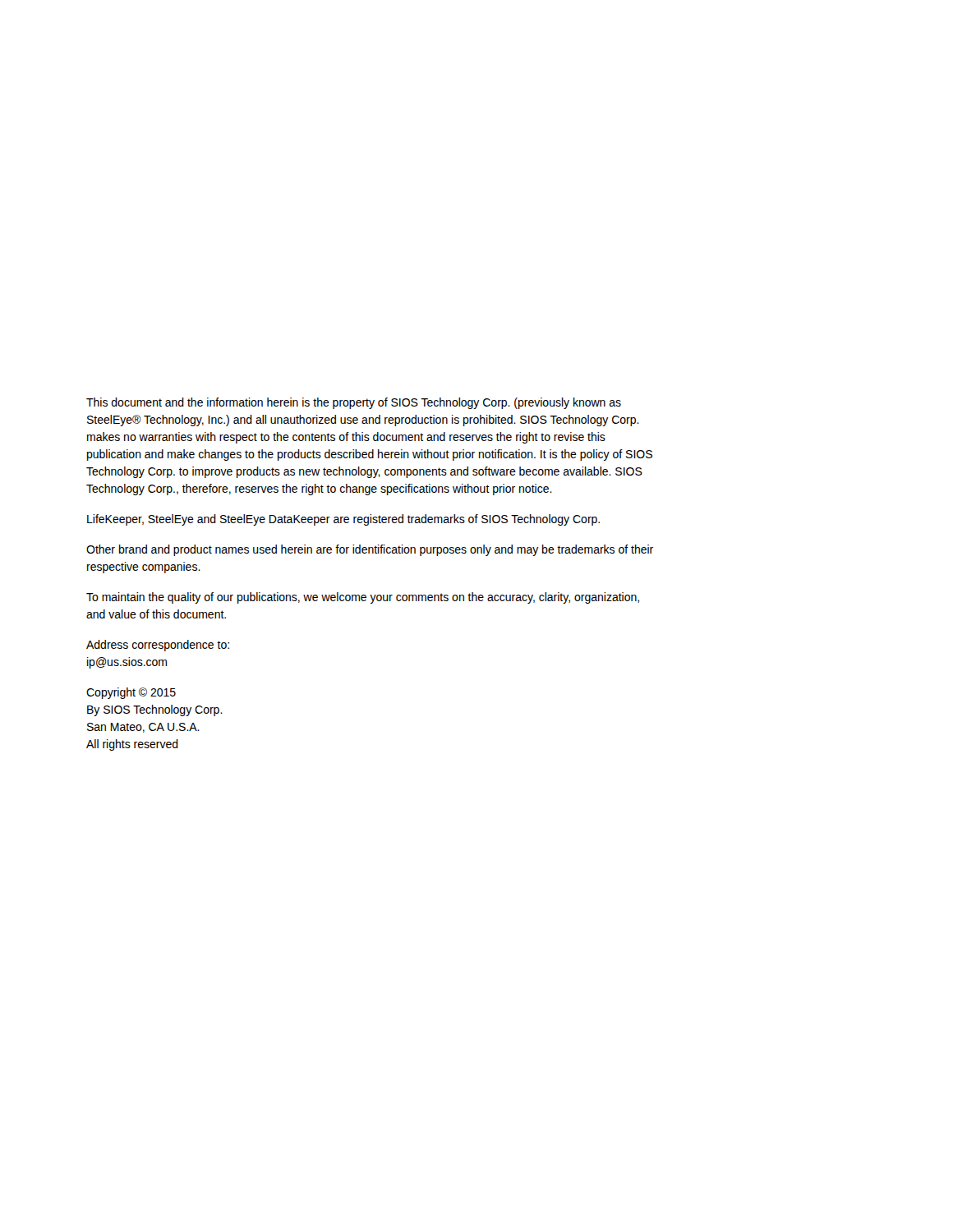953x1232 pixels.
Task: Locate the region starting "Copyright © 2015 By SIOS Technology Corp."
Action: click(x=155, y=718)
